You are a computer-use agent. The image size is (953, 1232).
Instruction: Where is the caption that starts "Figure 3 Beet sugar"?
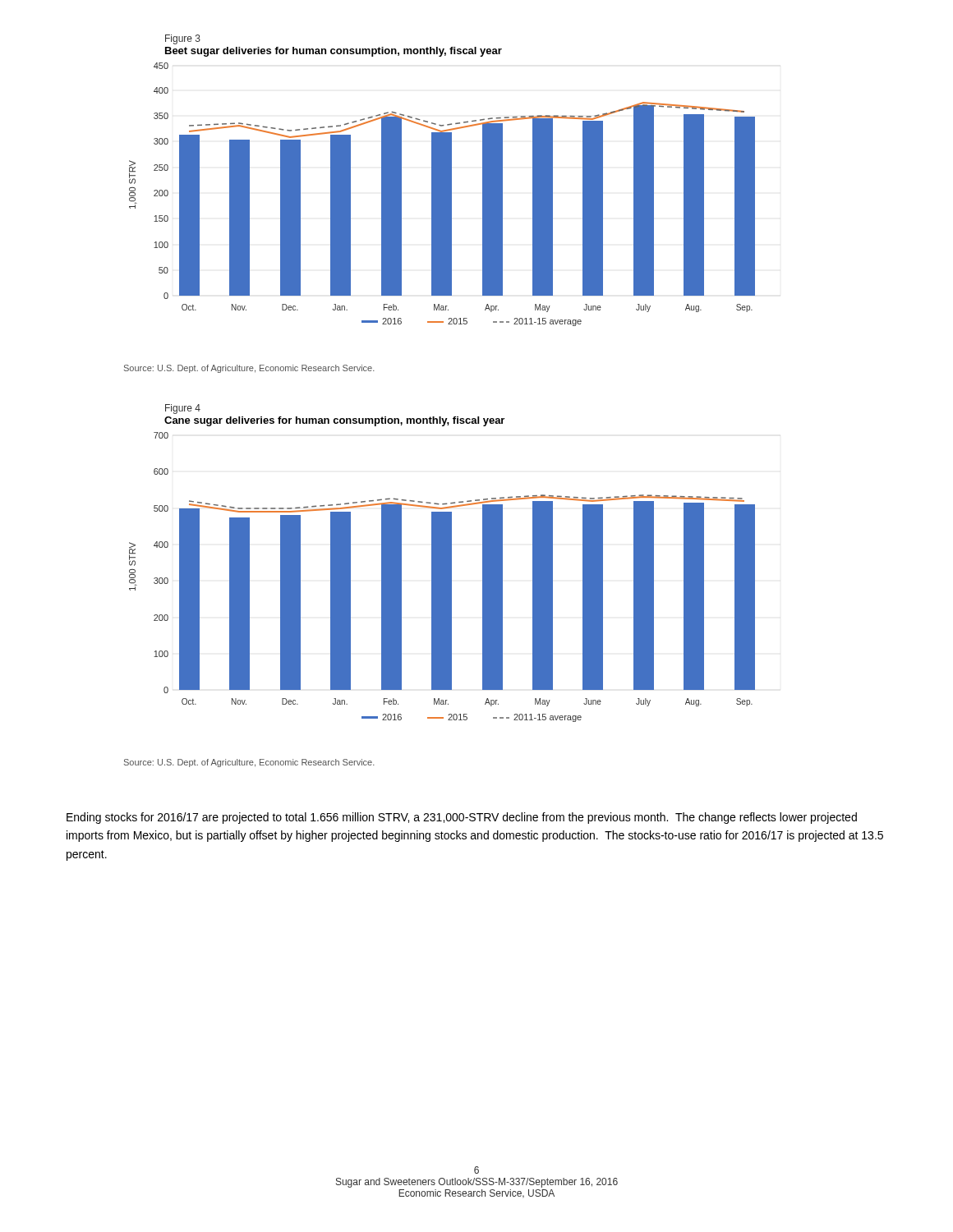pyautogui.click(x=452, y=45)
